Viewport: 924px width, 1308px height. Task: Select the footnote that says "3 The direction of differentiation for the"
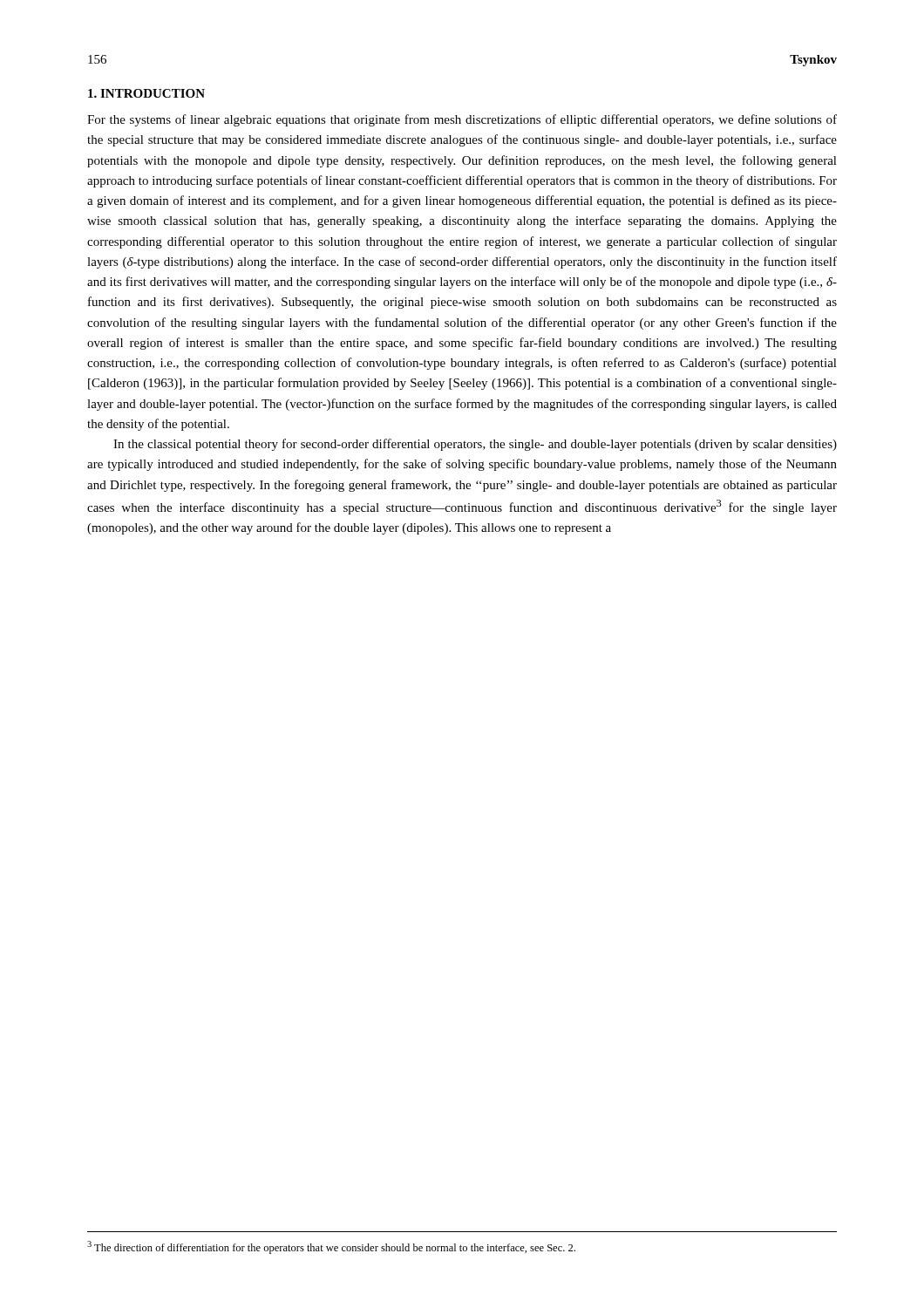click(x=462, y=1246)
